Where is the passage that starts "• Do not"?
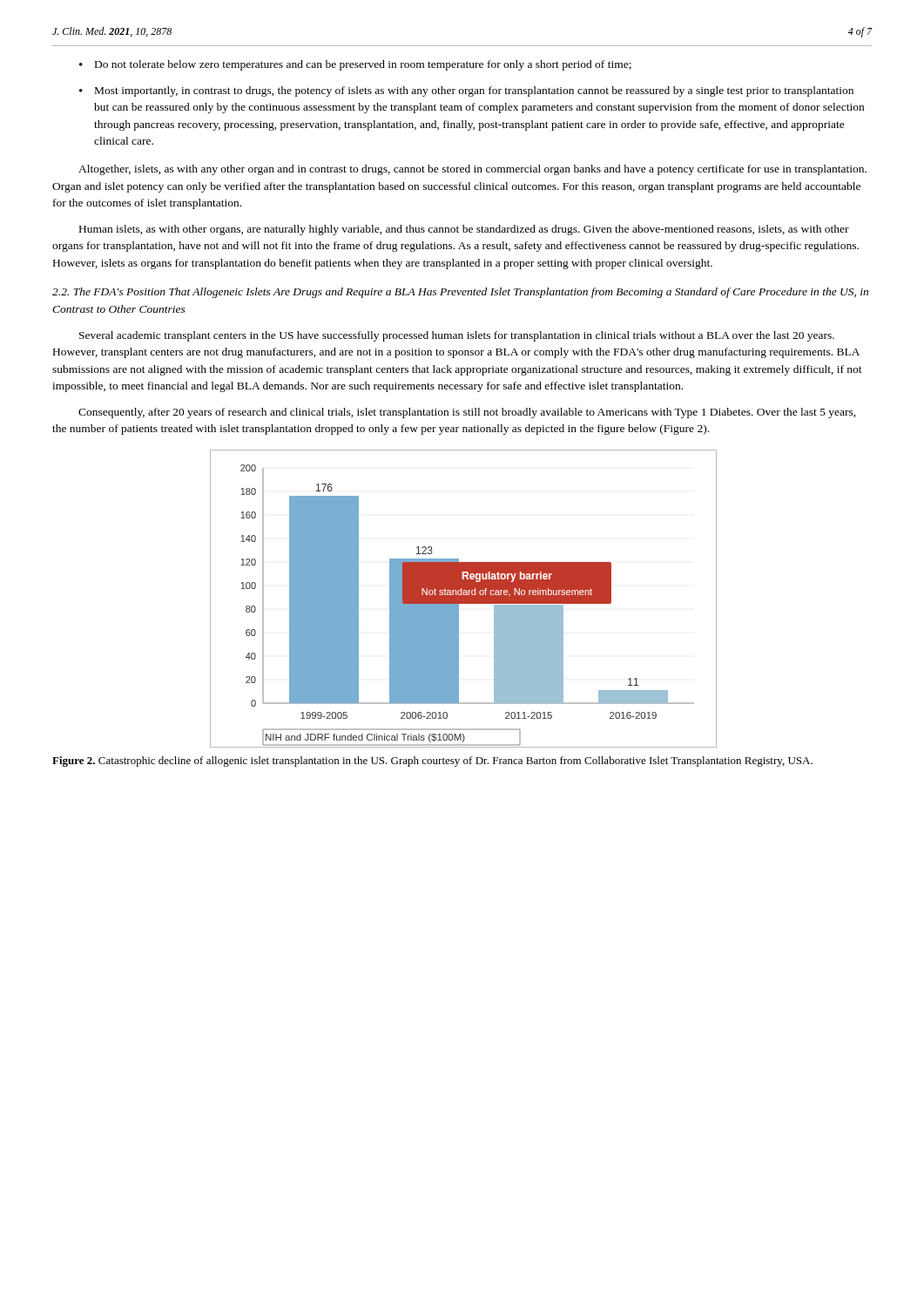Screen dimensions: 1307x924 coord(355,65)
